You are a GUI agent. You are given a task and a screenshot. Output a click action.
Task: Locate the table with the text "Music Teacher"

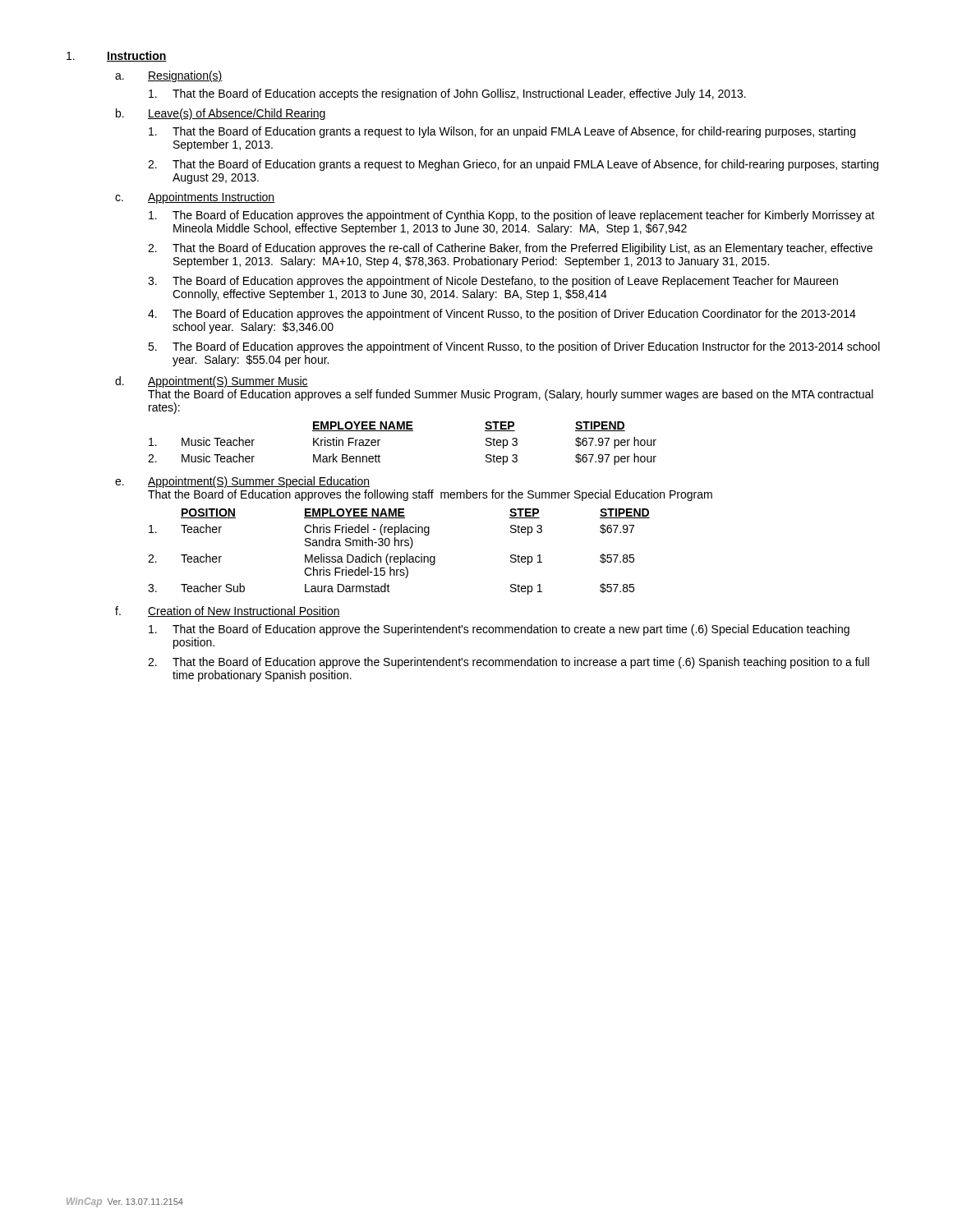tap(518, 442)
